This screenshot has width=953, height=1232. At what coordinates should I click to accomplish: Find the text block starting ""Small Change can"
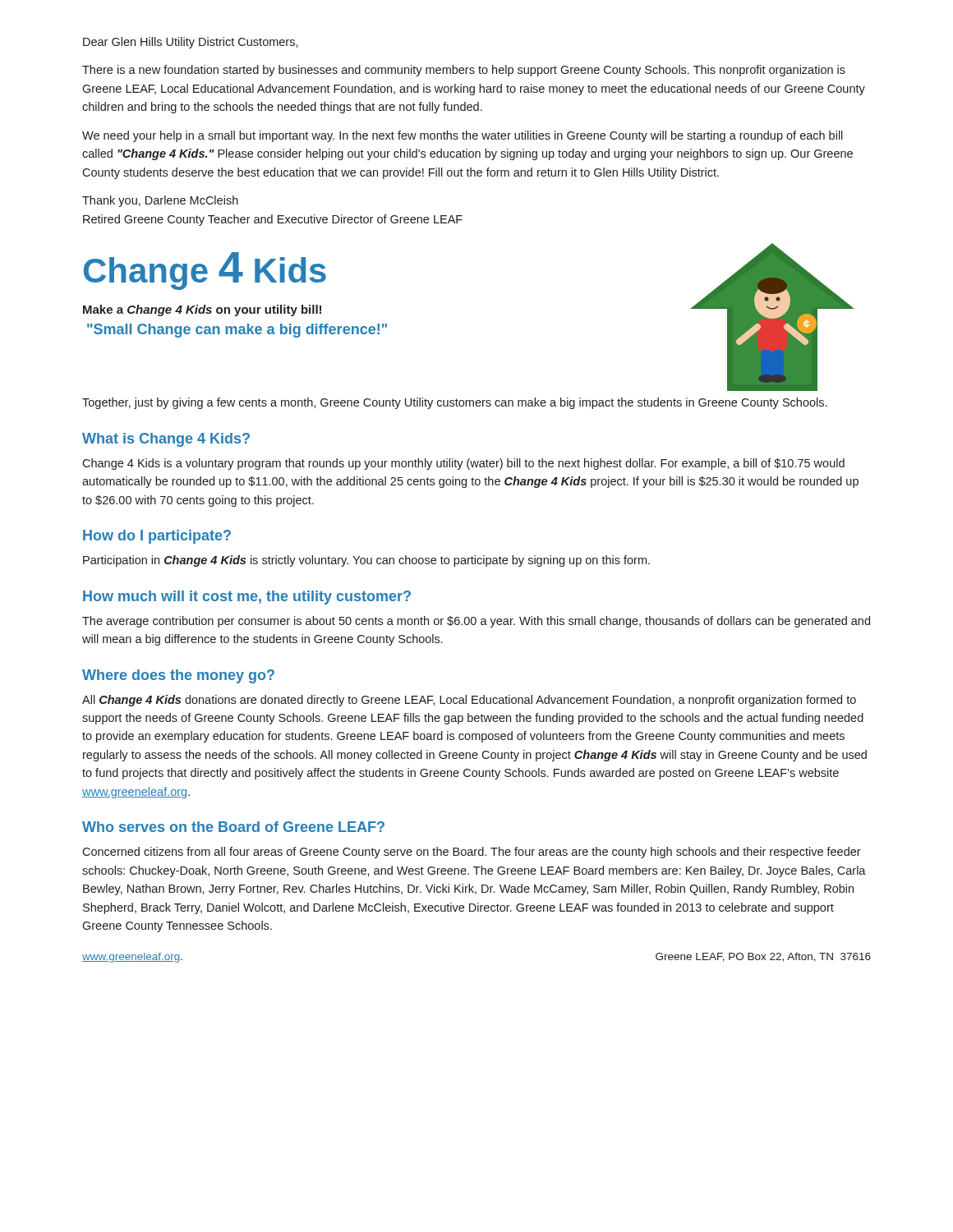pos(235,329)
